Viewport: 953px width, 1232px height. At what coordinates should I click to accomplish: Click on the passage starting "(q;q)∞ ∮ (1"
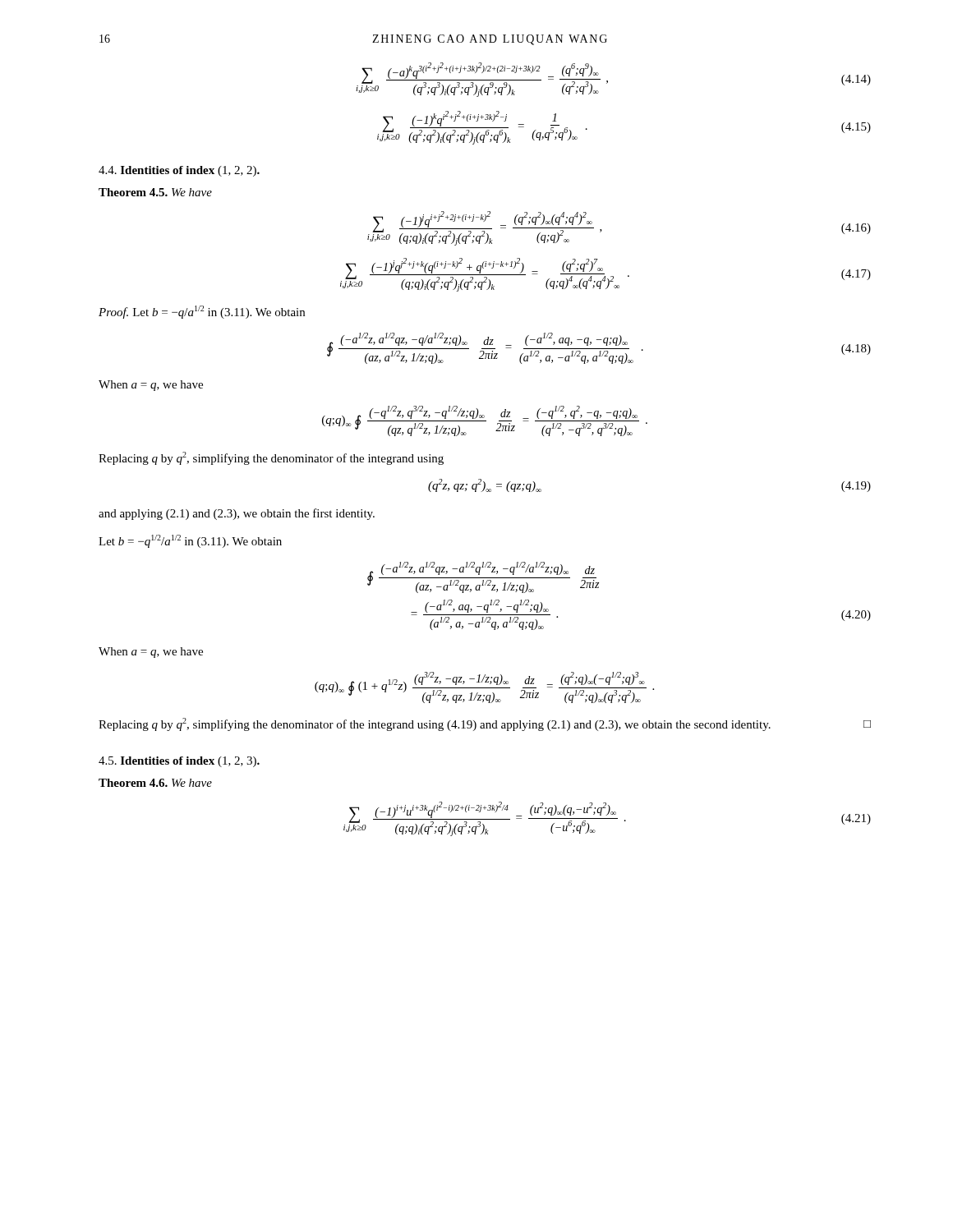pos(485,688)
